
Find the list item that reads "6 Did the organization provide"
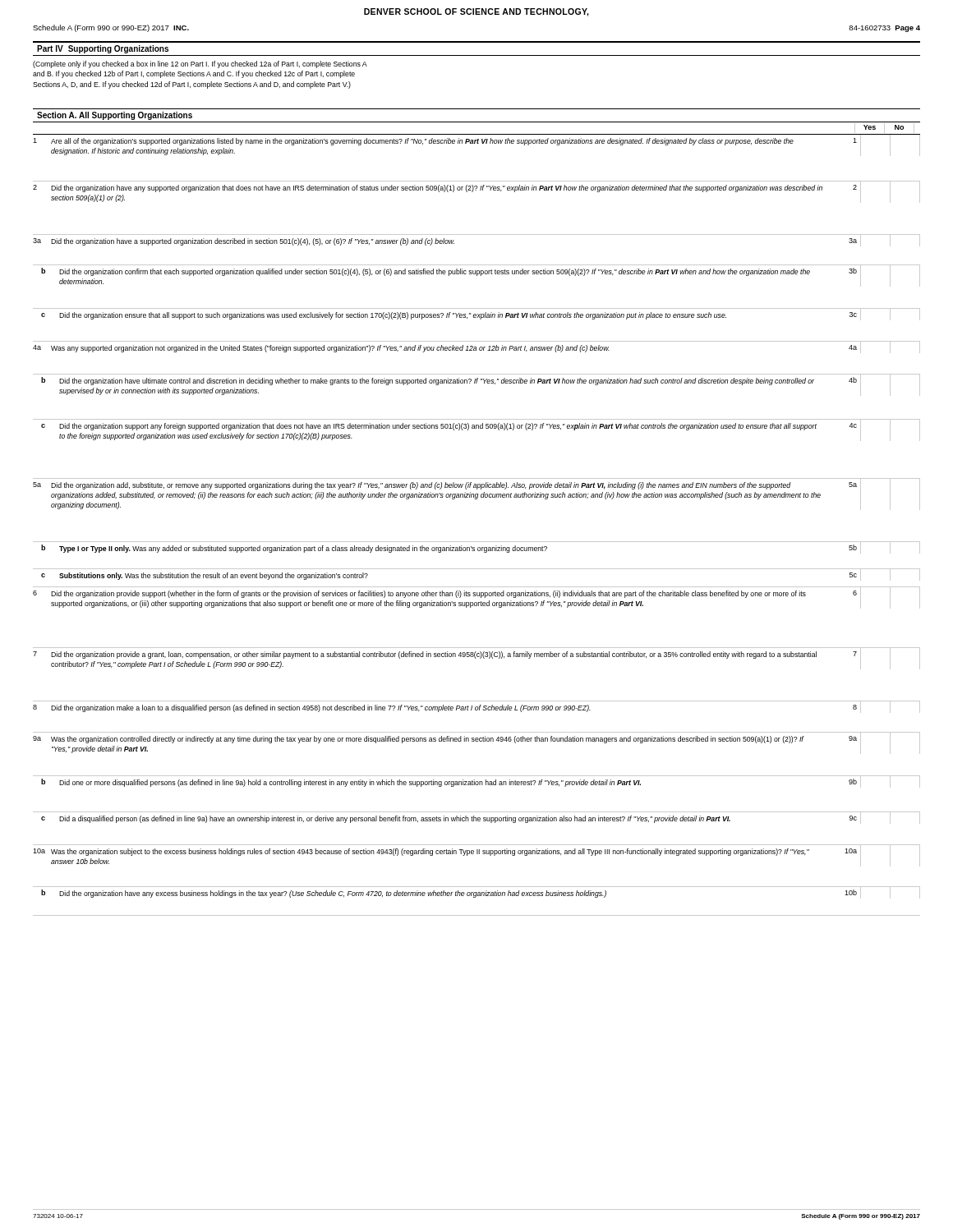[x=476, y=598]
